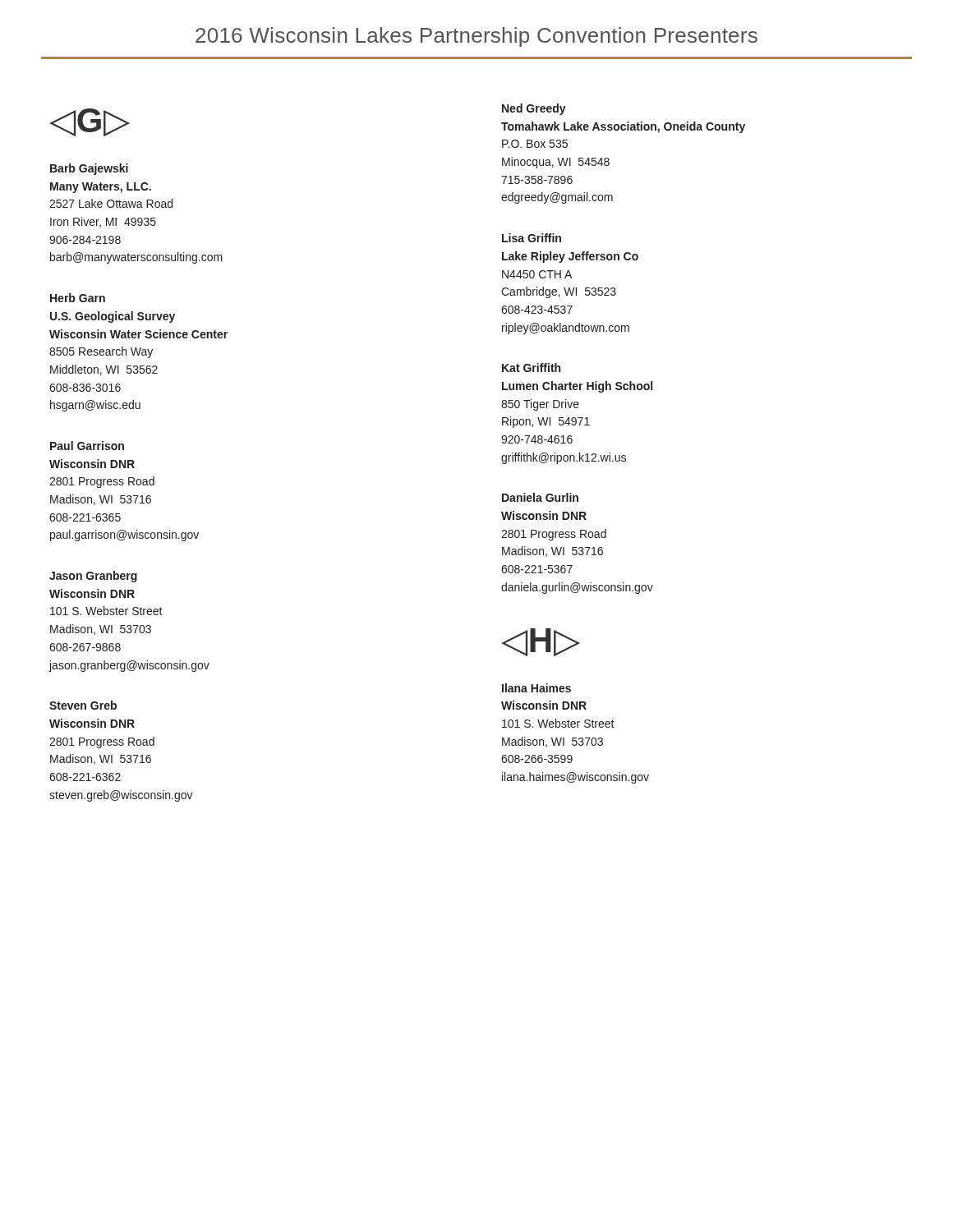Select the title containing "2016 Wisconsin Lakes Partnership Convention Presenters"
The height and width of the screenshot is (1232, 953).
coord(476,35)
